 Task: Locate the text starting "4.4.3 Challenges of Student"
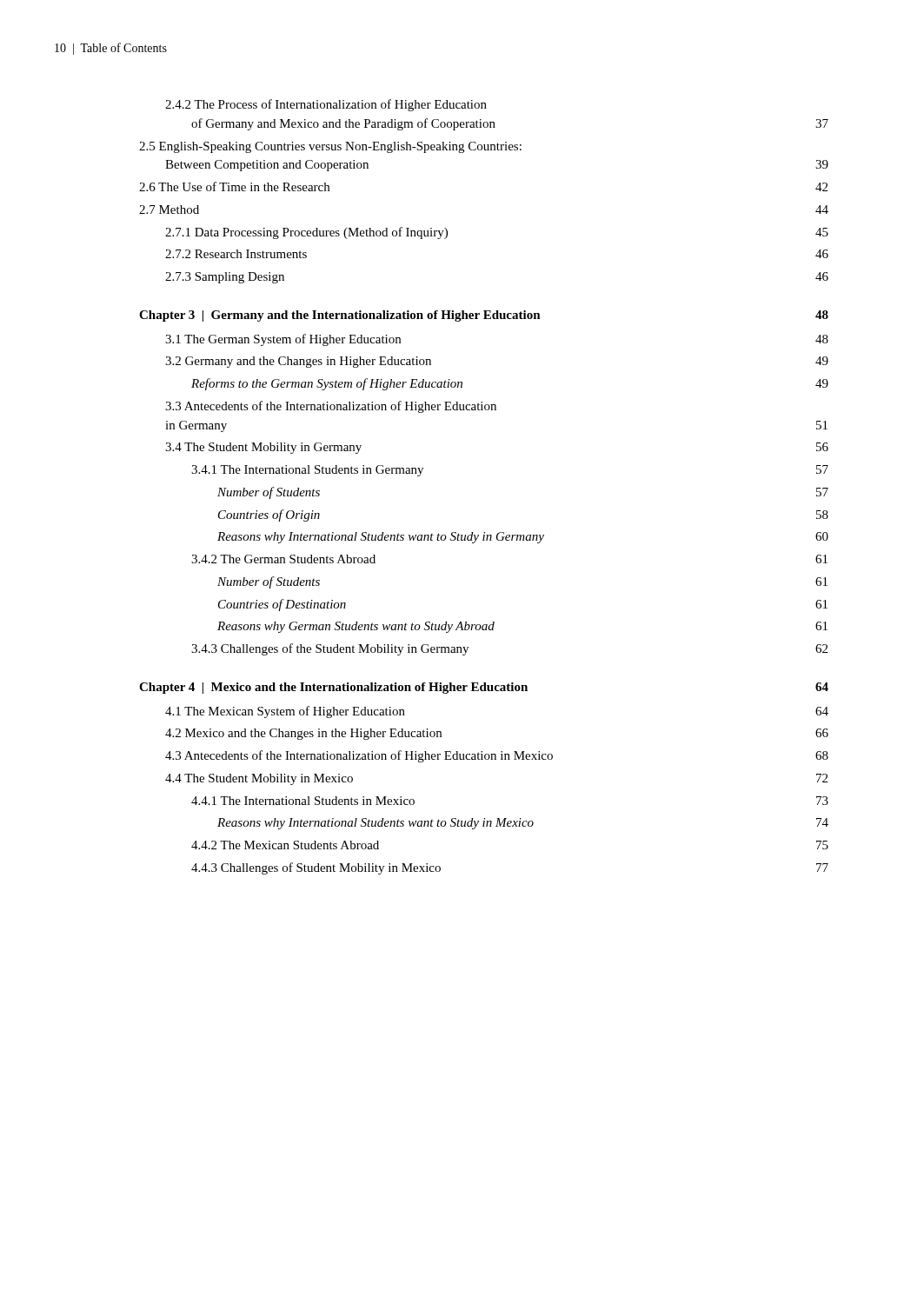click(319, 868)
